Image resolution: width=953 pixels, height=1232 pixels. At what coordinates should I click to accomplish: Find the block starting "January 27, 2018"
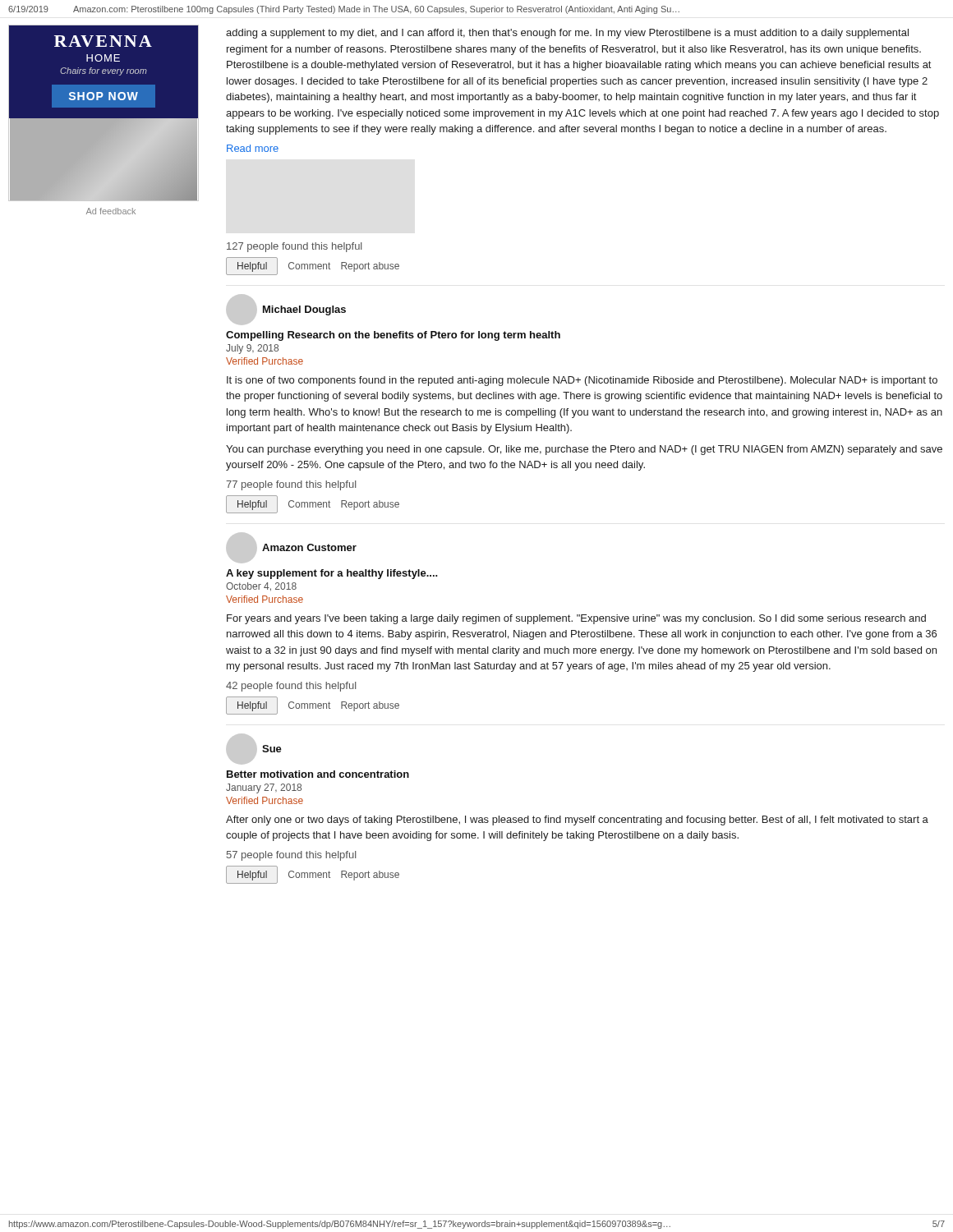pos(264,787)
